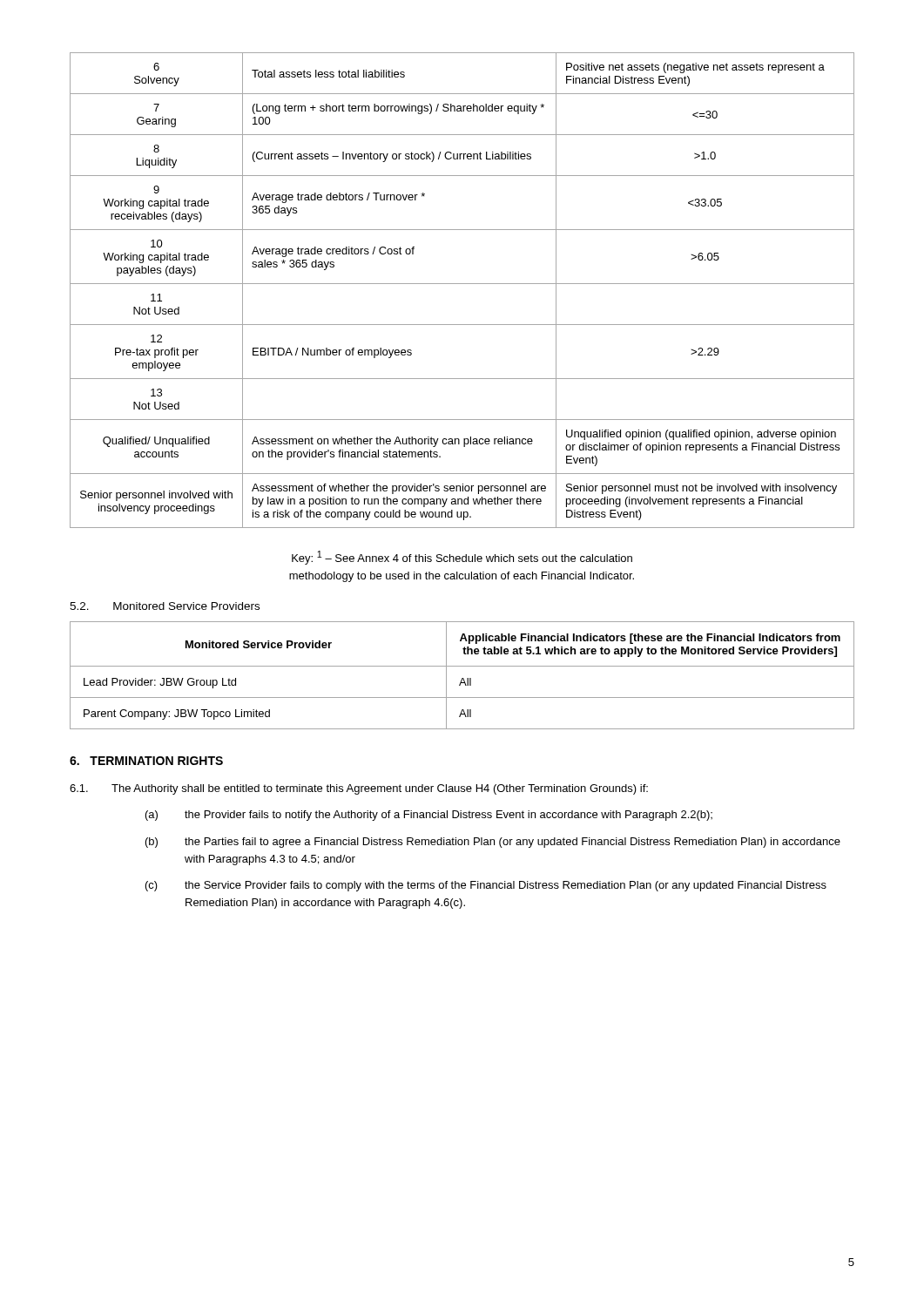Find the block starting "(b) the Parties fail"

tap(499, 850)
